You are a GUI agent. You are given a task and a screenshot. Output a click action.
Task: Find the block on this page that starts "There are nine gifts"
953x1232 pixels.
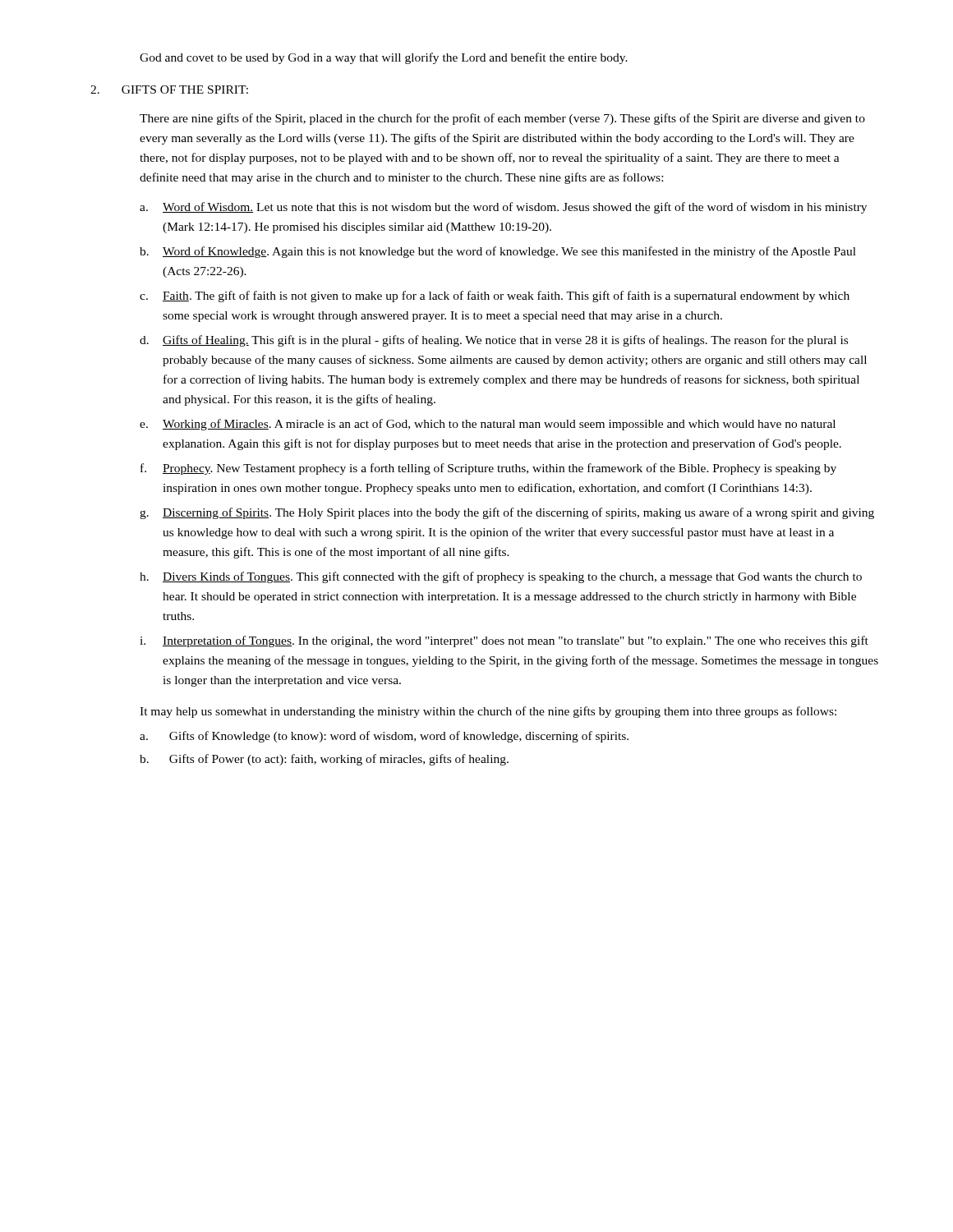pos(502,147)
